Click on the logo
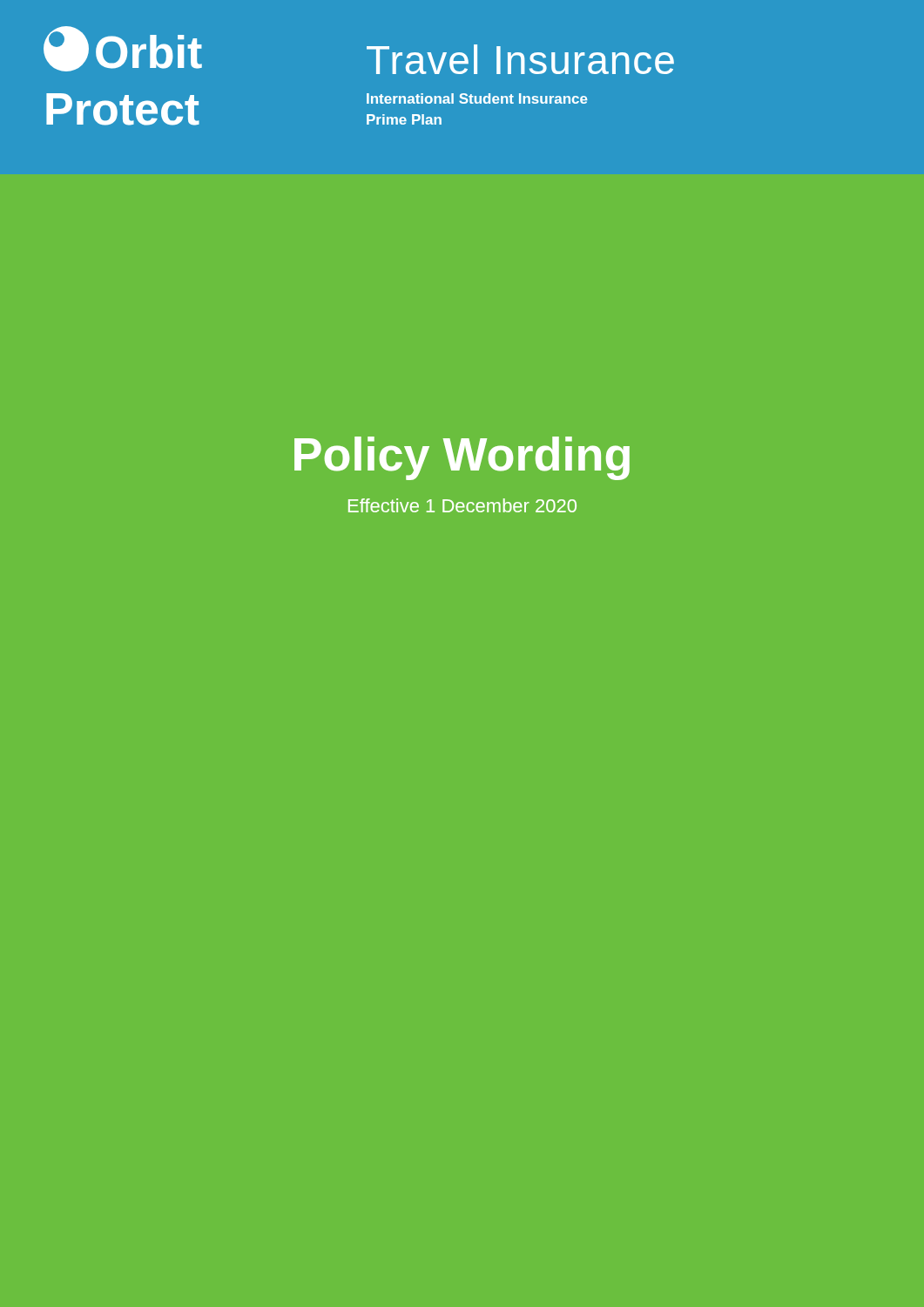 pyautogui.click(x=164, y=88)
